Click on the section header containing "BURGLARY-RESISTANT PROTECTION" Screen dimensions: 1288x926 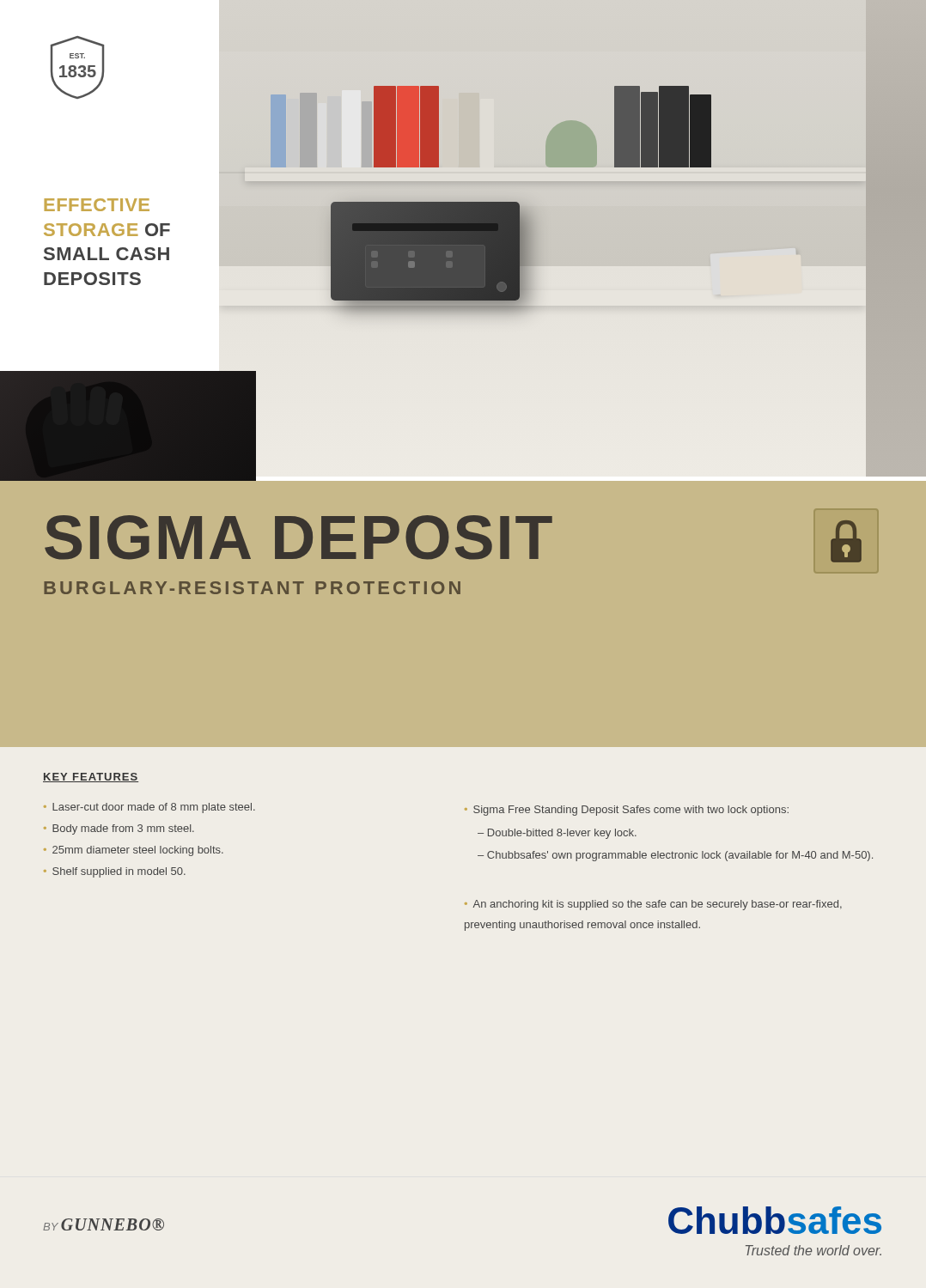(254, 588)
